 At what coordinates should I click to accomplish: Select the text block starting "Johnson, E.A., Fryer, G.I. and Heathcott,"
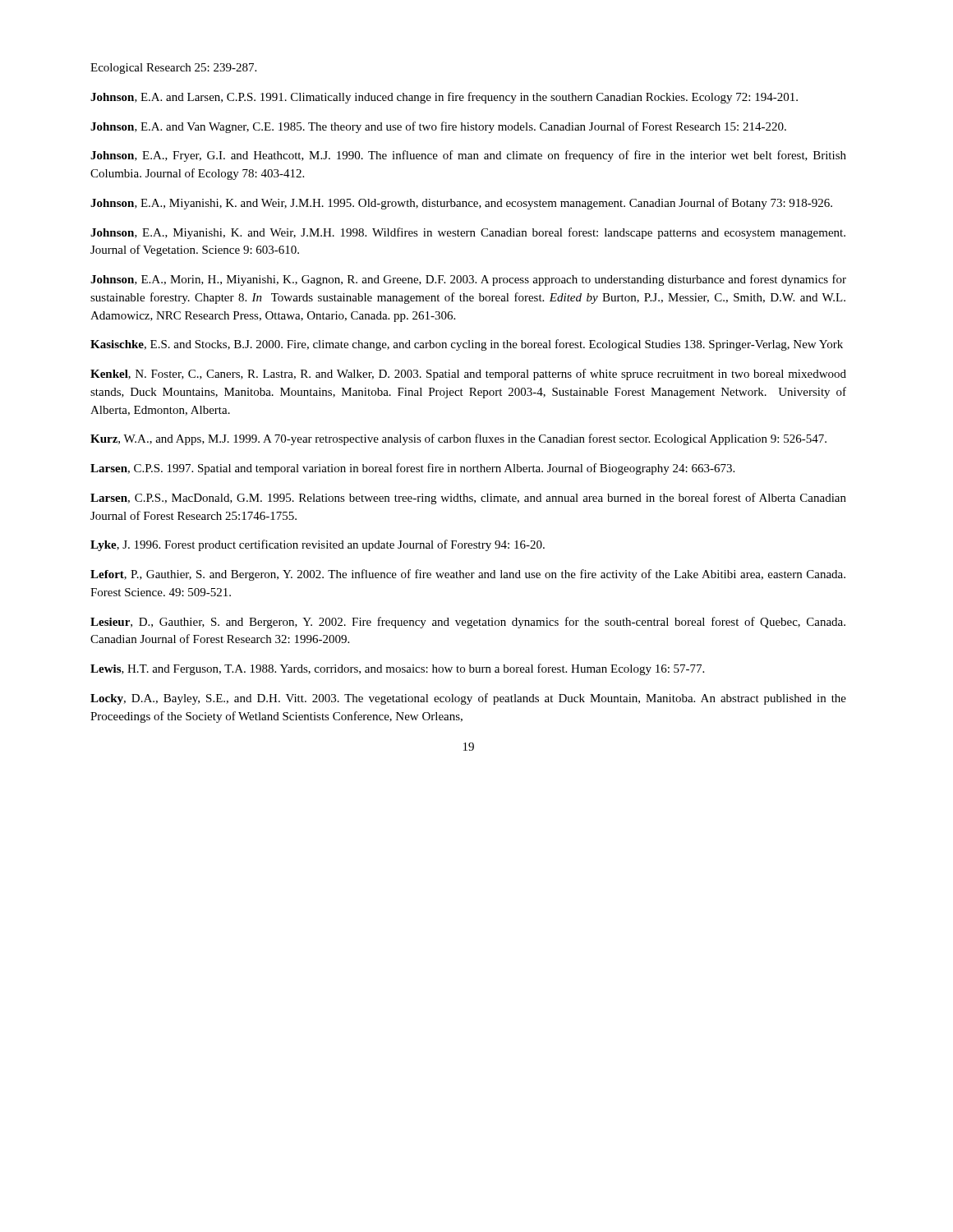tap(468, 164)
